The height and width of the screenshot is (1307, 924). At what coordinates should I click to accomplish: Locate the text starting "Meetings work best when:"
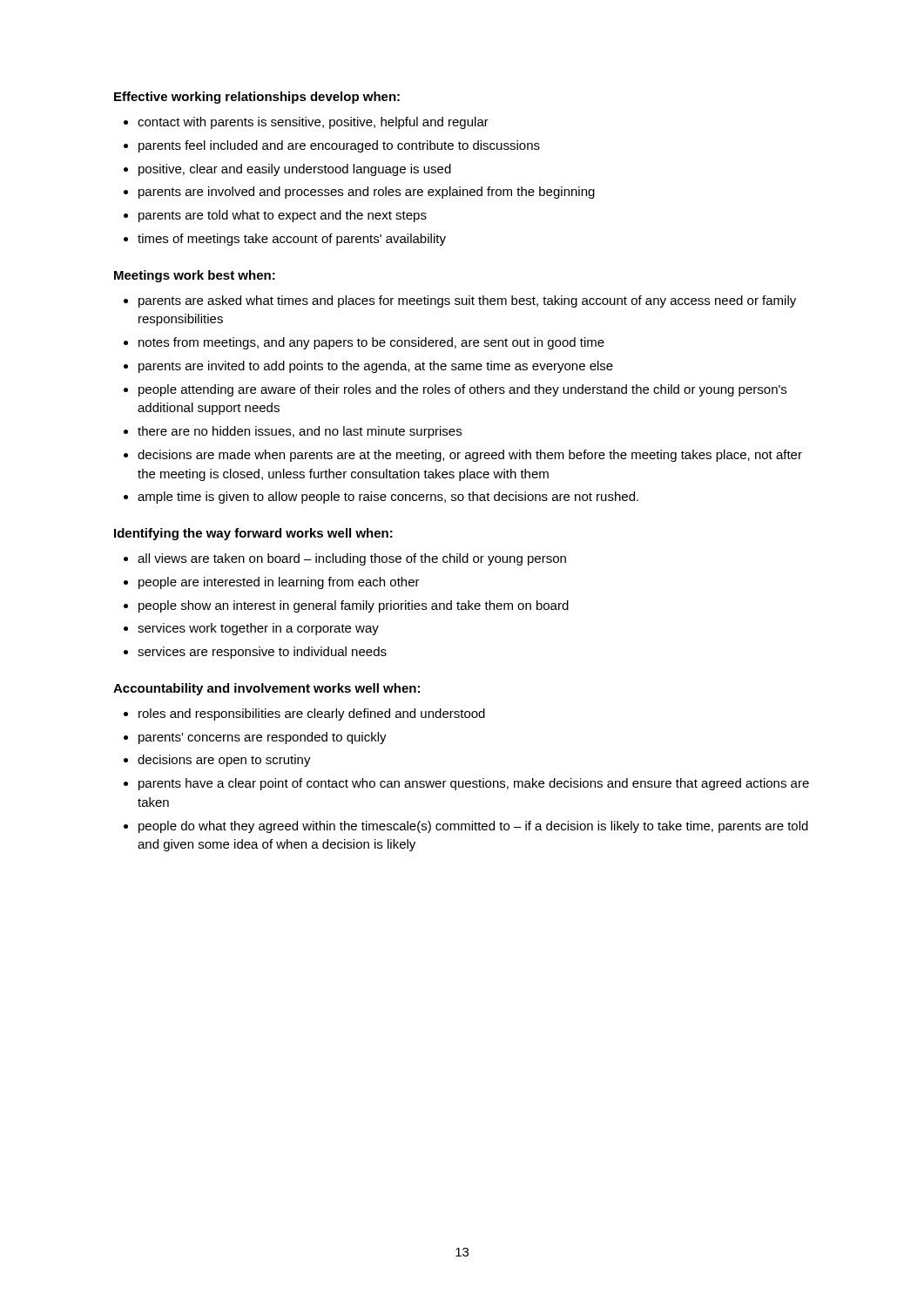[195, 274]
